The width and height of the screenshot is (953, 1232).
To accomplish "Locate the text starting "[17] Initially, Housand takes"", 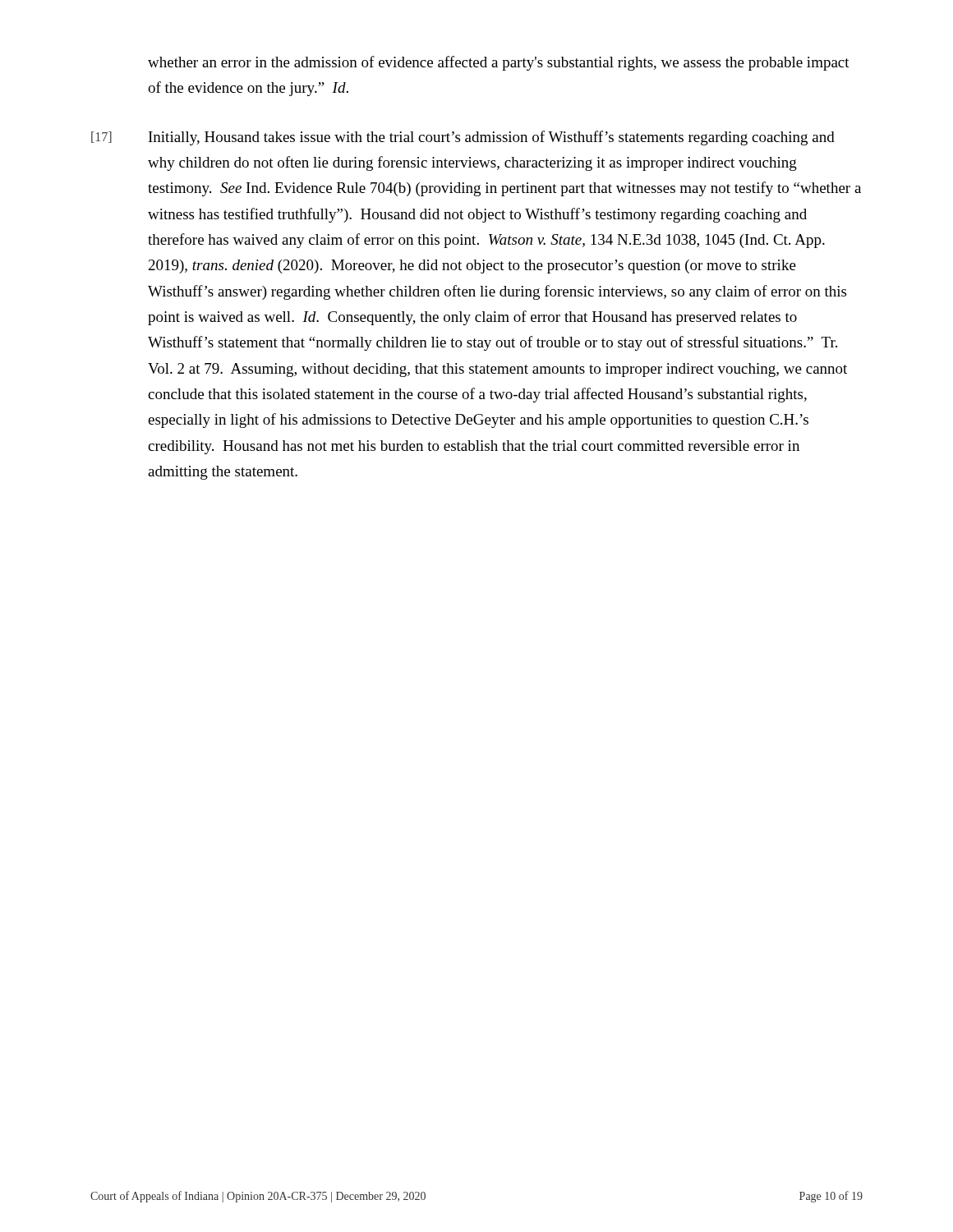I will click(476, 304).
